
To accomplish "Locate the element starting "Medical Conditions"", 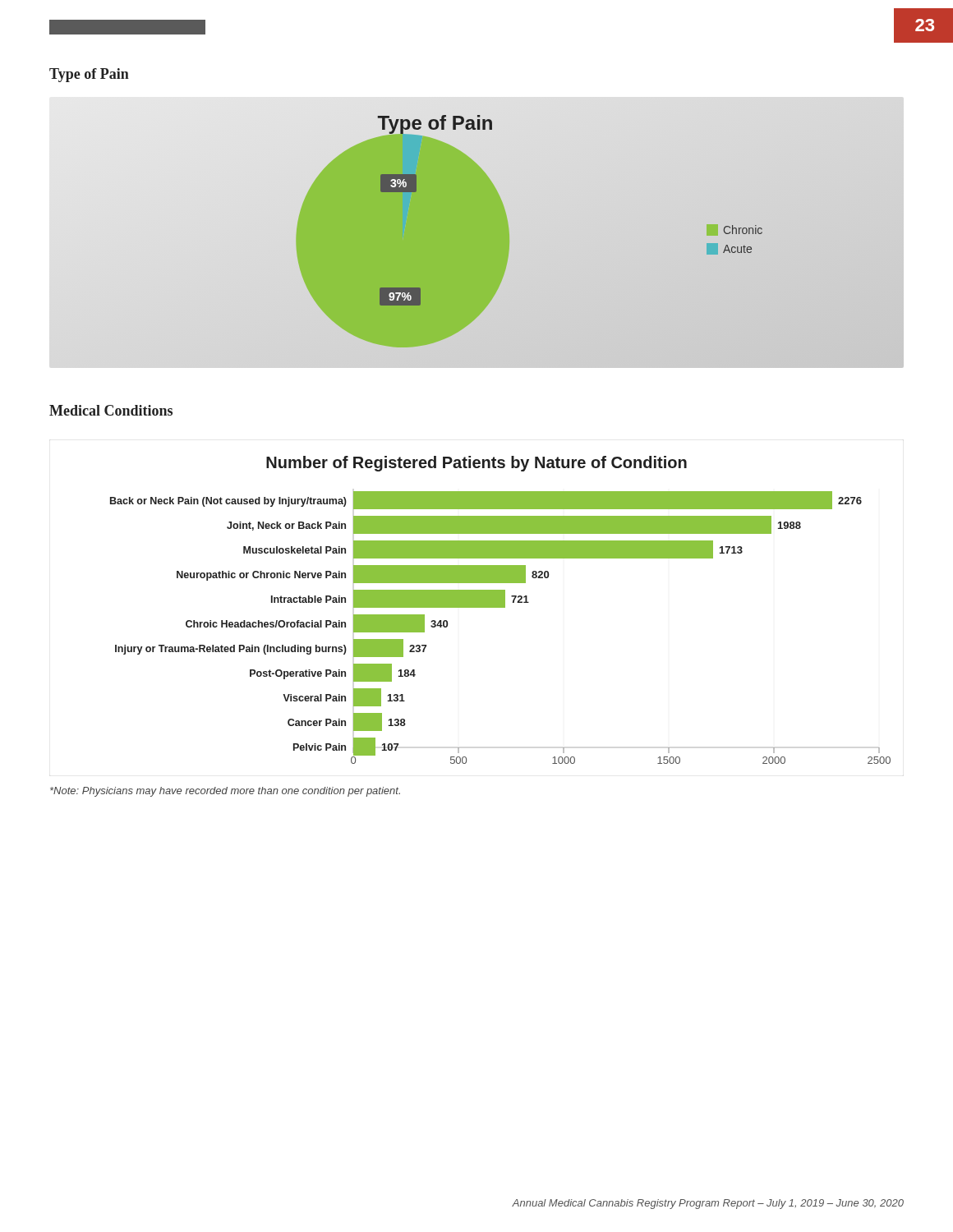I will tap(111, 411).
